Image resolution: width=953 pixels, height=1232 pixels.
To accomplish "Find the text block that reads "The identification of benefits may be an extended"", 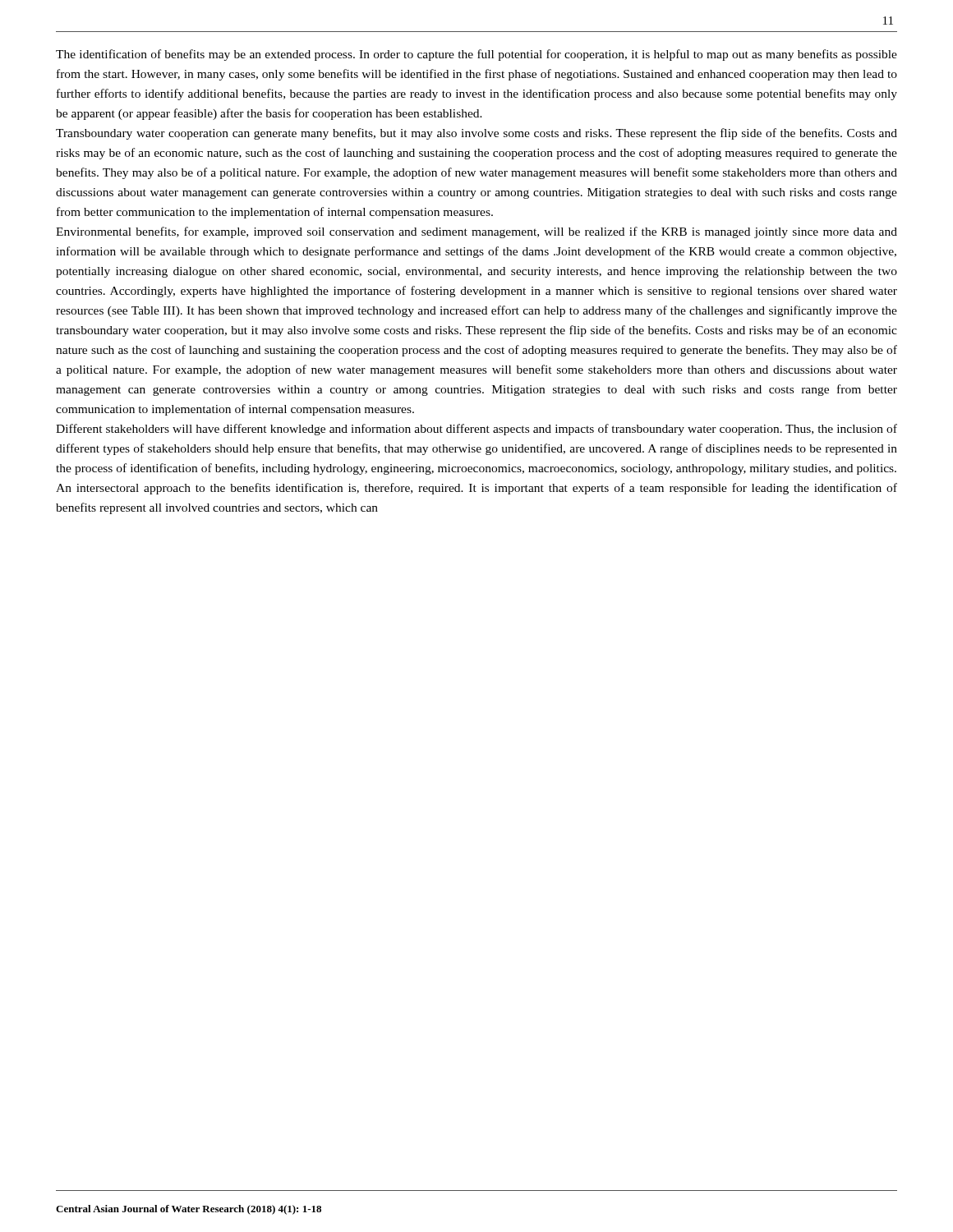I will tap(476, 84).
